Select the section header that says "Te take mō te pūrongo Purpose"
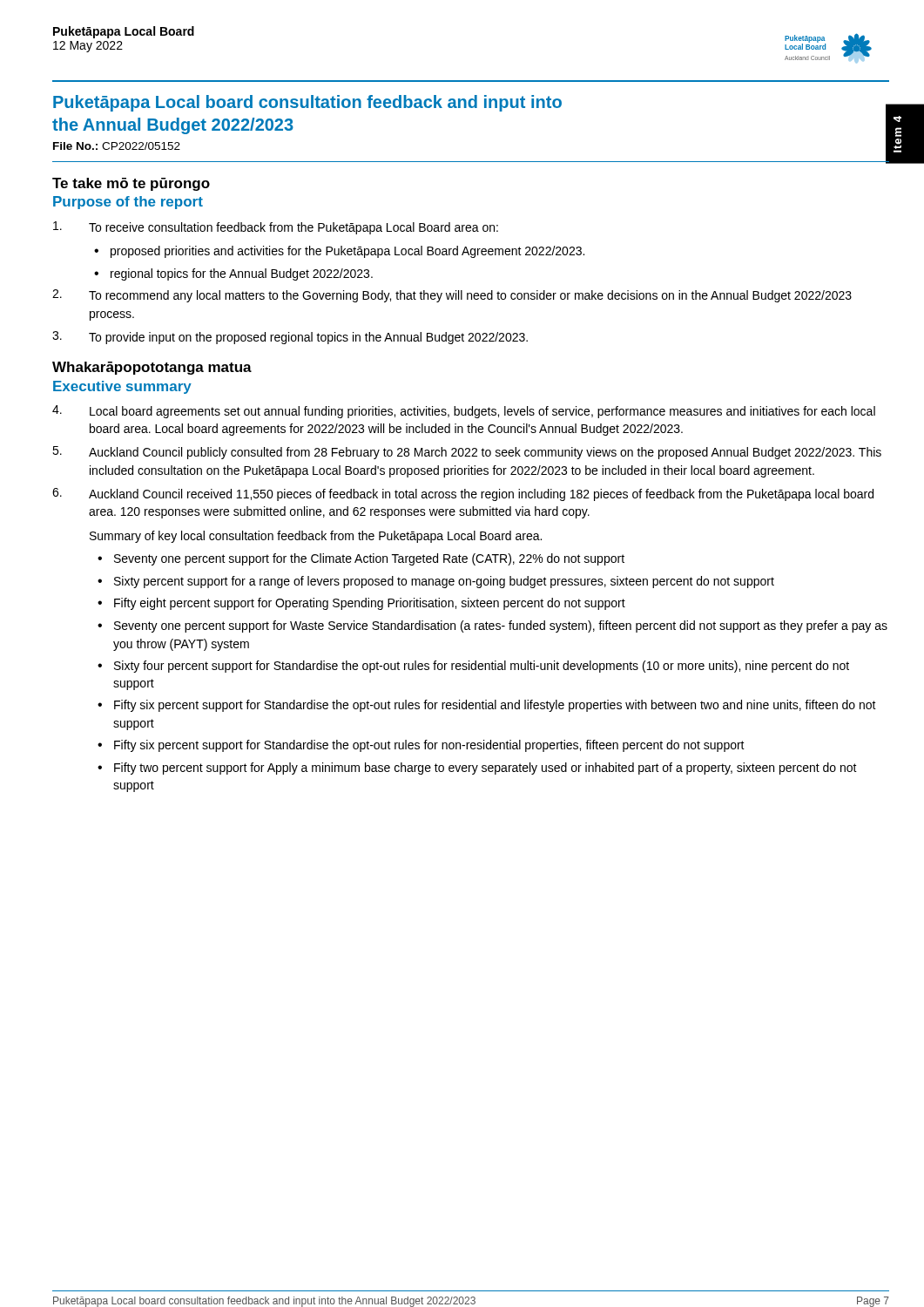Image resolution: width=924 pixels, height=1307 pixels. [x=131, y=184]
